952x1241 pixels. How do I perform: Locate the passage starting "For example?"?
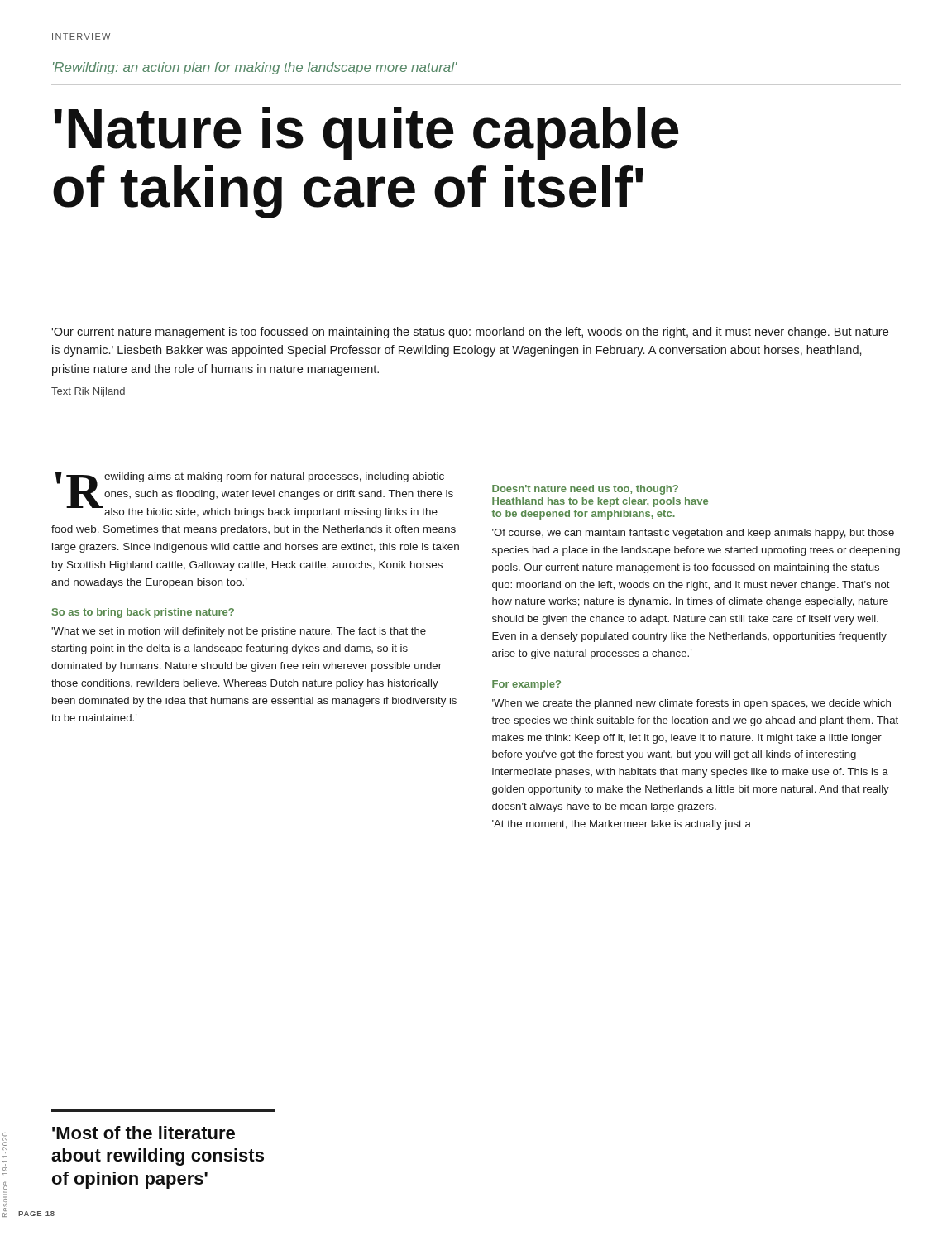pos(527,684)
